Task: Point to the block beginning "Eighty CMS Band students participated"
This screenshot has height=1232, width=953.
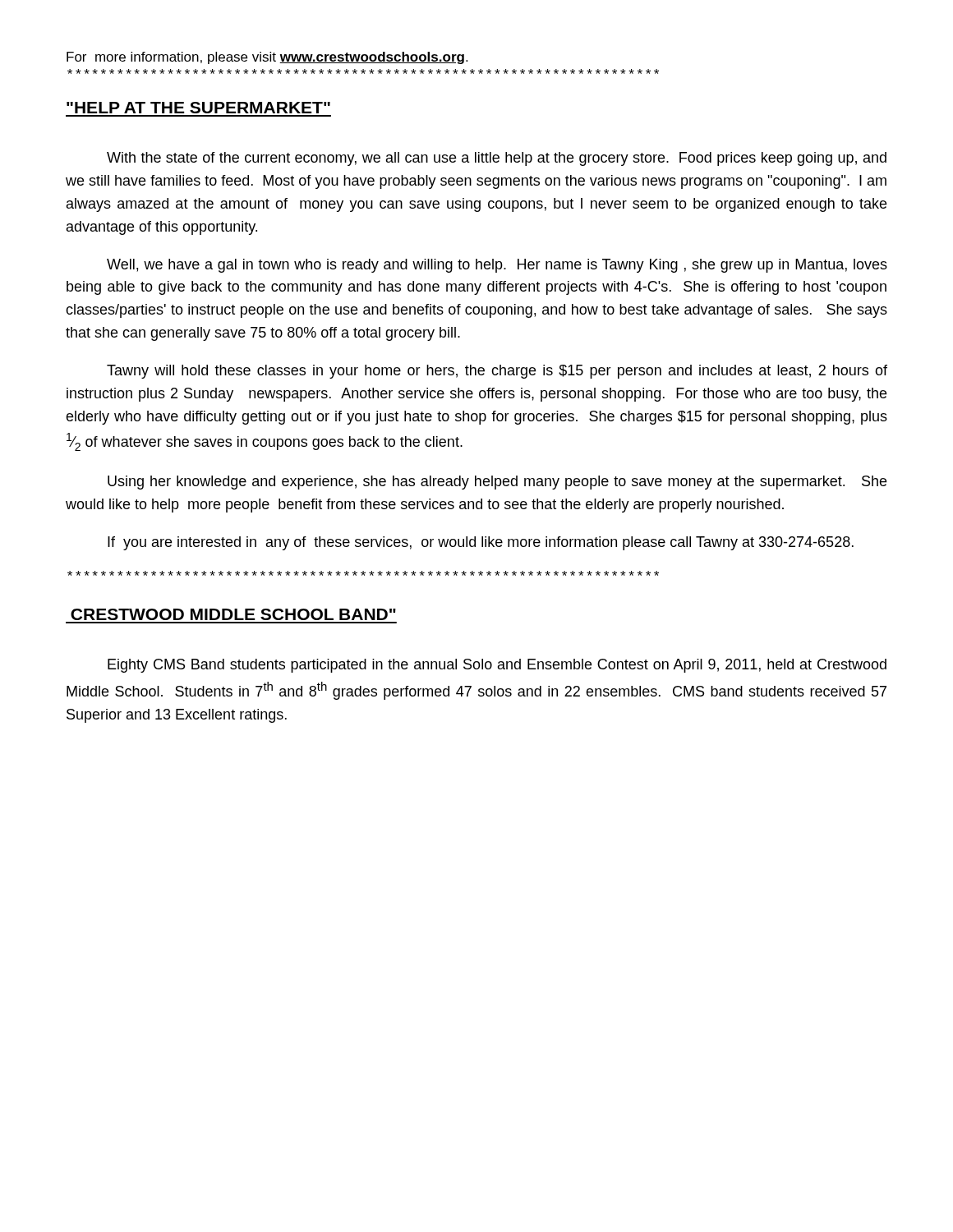Action: (476, 690)
